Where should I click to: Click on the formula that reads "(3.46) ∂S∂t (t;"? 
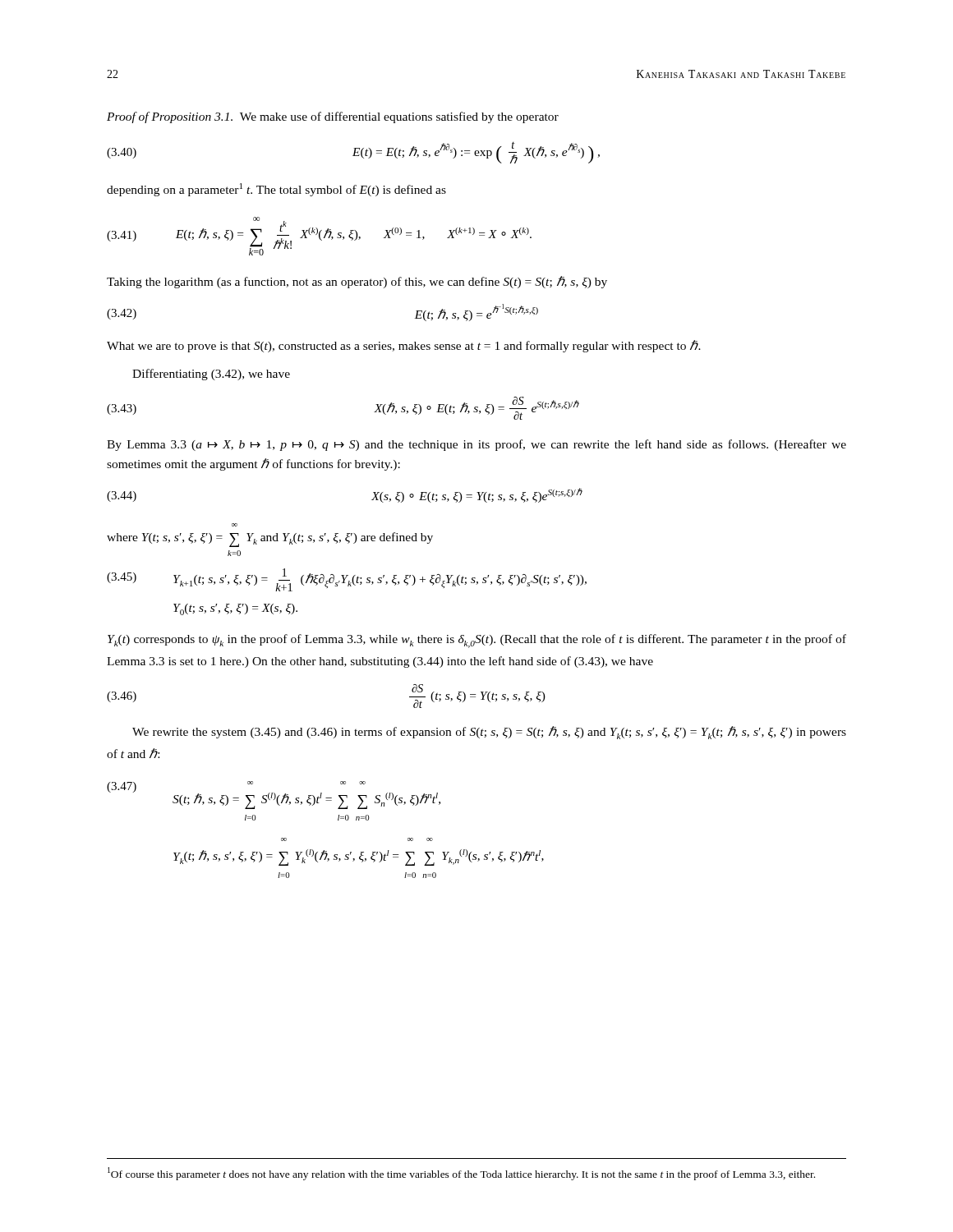pyautogui.click(x=444, y=697)
